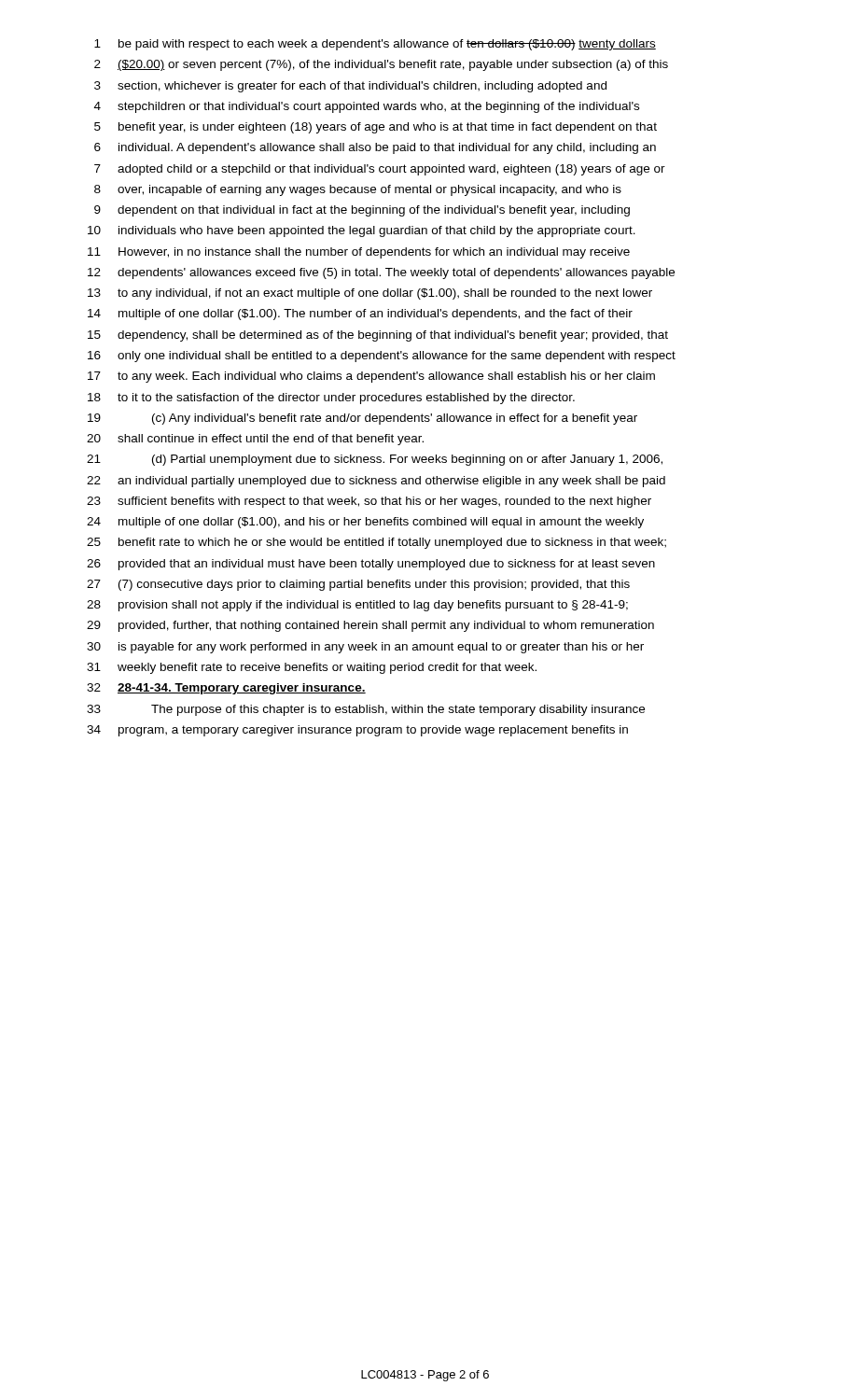Viewport: 850px width, 1400px height.
Task: Where is the passage that starts "21 (d) Partial"?
Action: tap(425, 564)
